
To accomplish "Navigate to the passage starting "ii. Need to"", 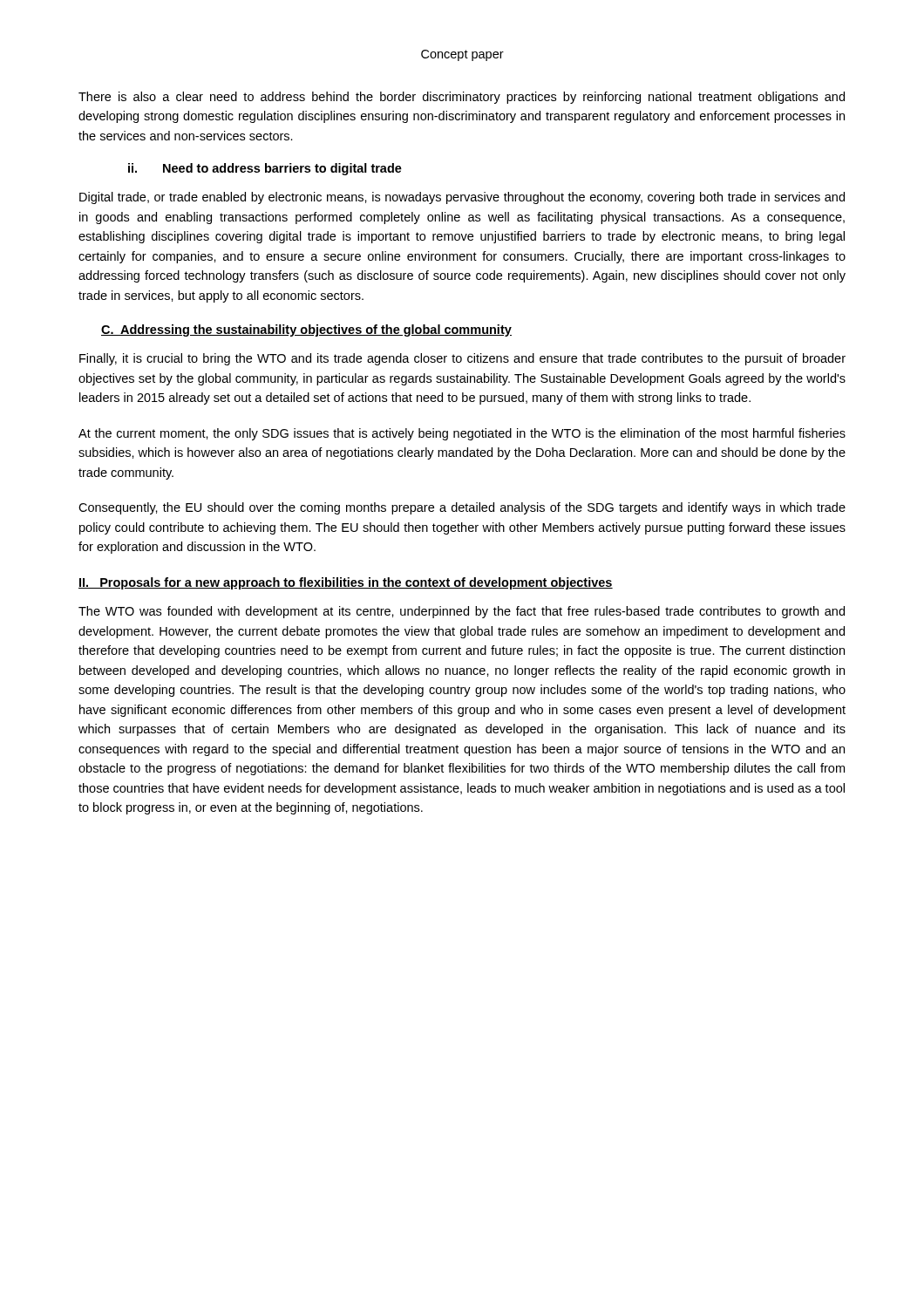I will (x=264, y=169).
